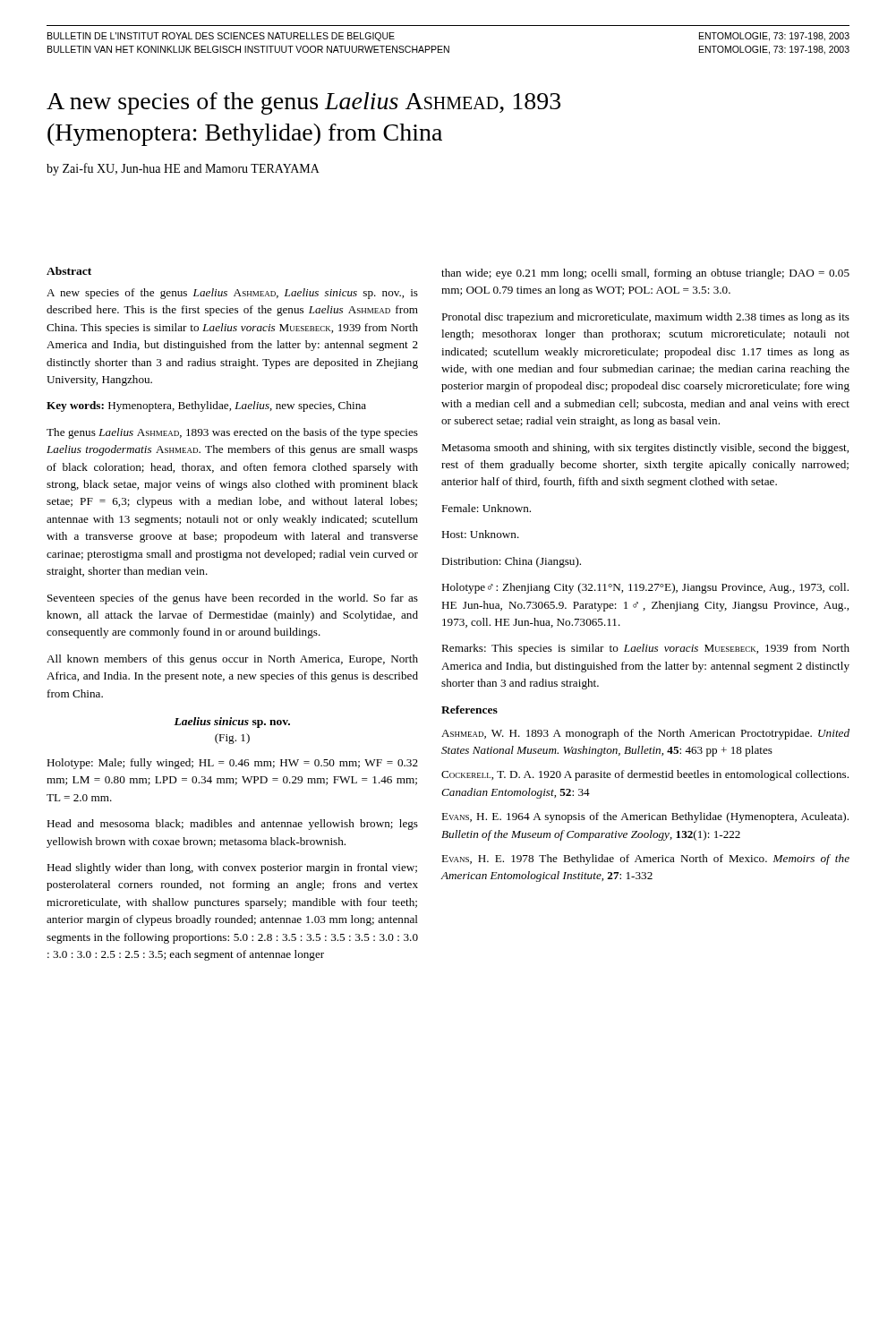Select the region starting "by Zai-fu XU,"
Screen dimensions: 1343x896
tap(183, 169)
